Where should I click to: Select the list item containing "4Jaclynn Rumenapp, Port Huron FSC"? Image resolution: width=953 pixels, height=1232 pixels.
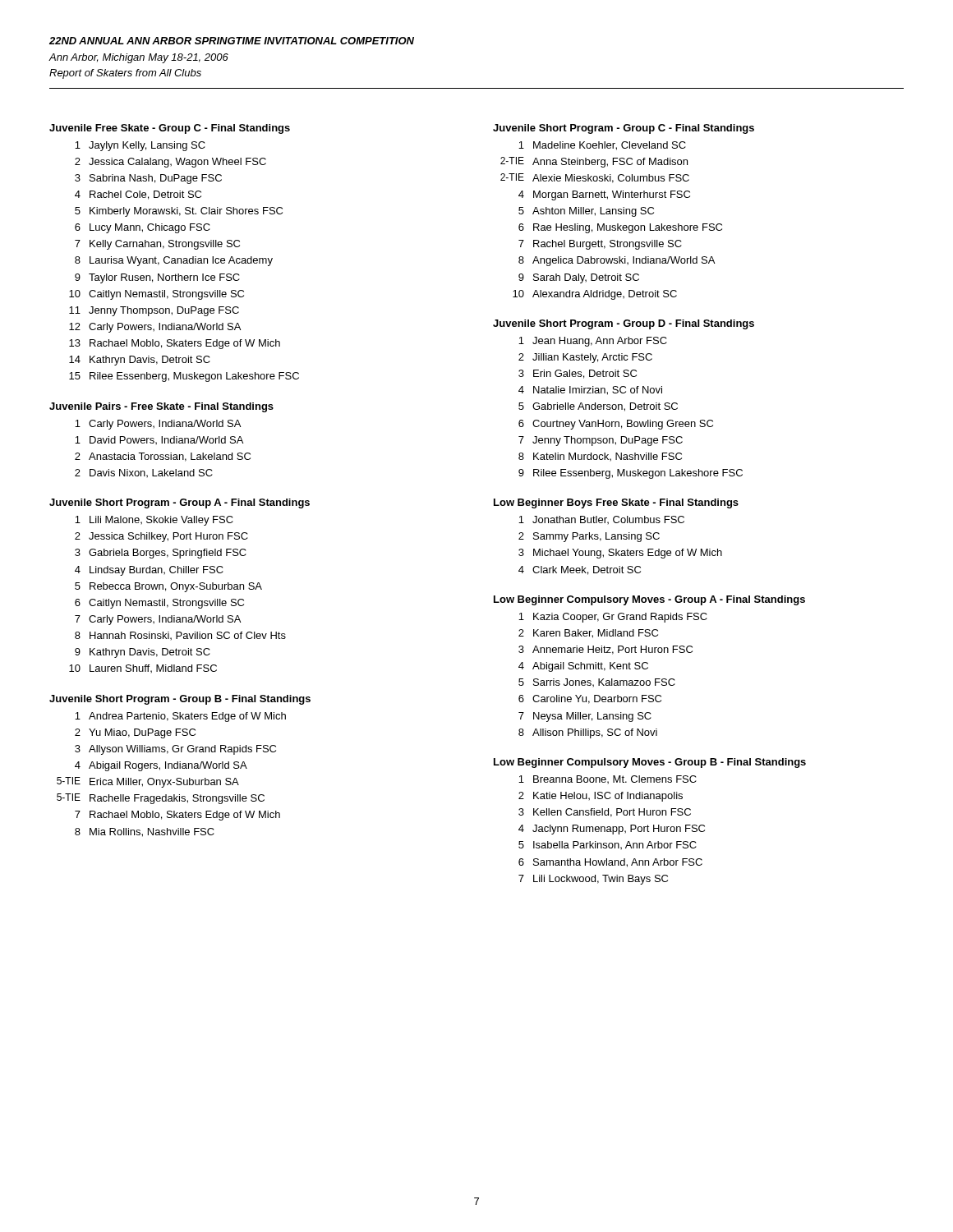698,829
